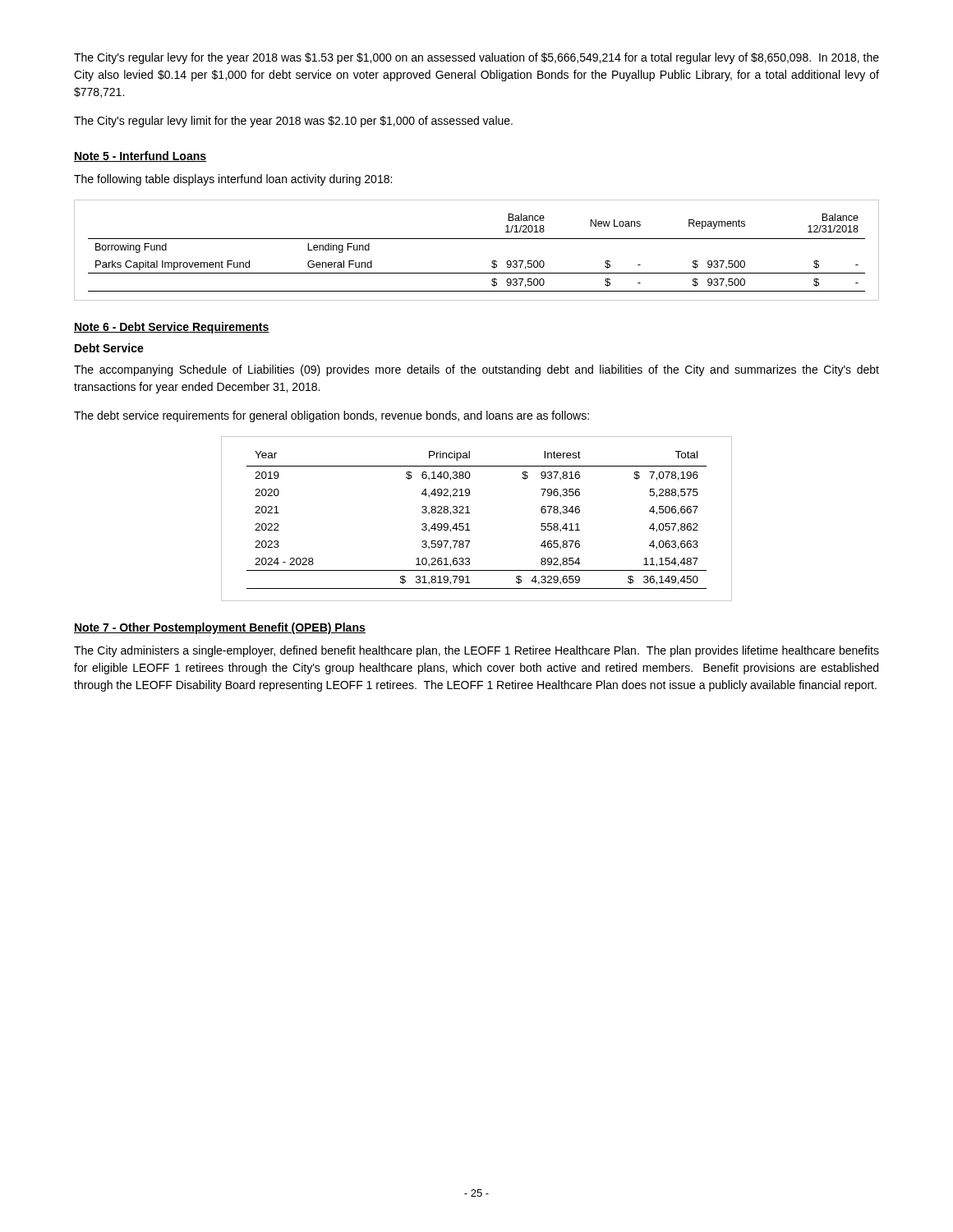Image resolution: width=953 pixels, height=1232 pixels.
Task: Point to the element starting "The following table displays interfund"
Action: pyautogui.click(x=233, y=179)
